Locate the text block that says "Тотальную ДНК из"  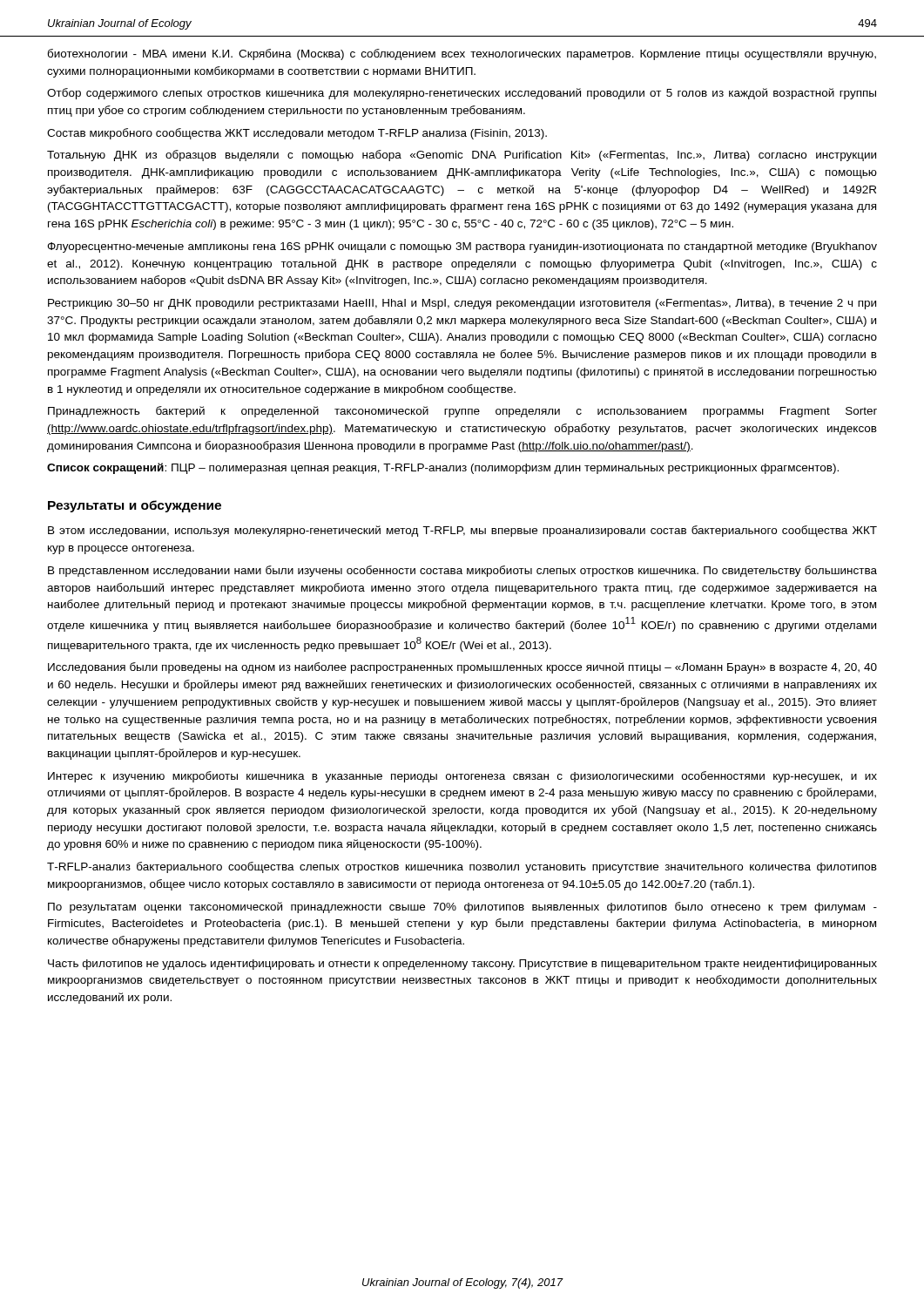462,189
